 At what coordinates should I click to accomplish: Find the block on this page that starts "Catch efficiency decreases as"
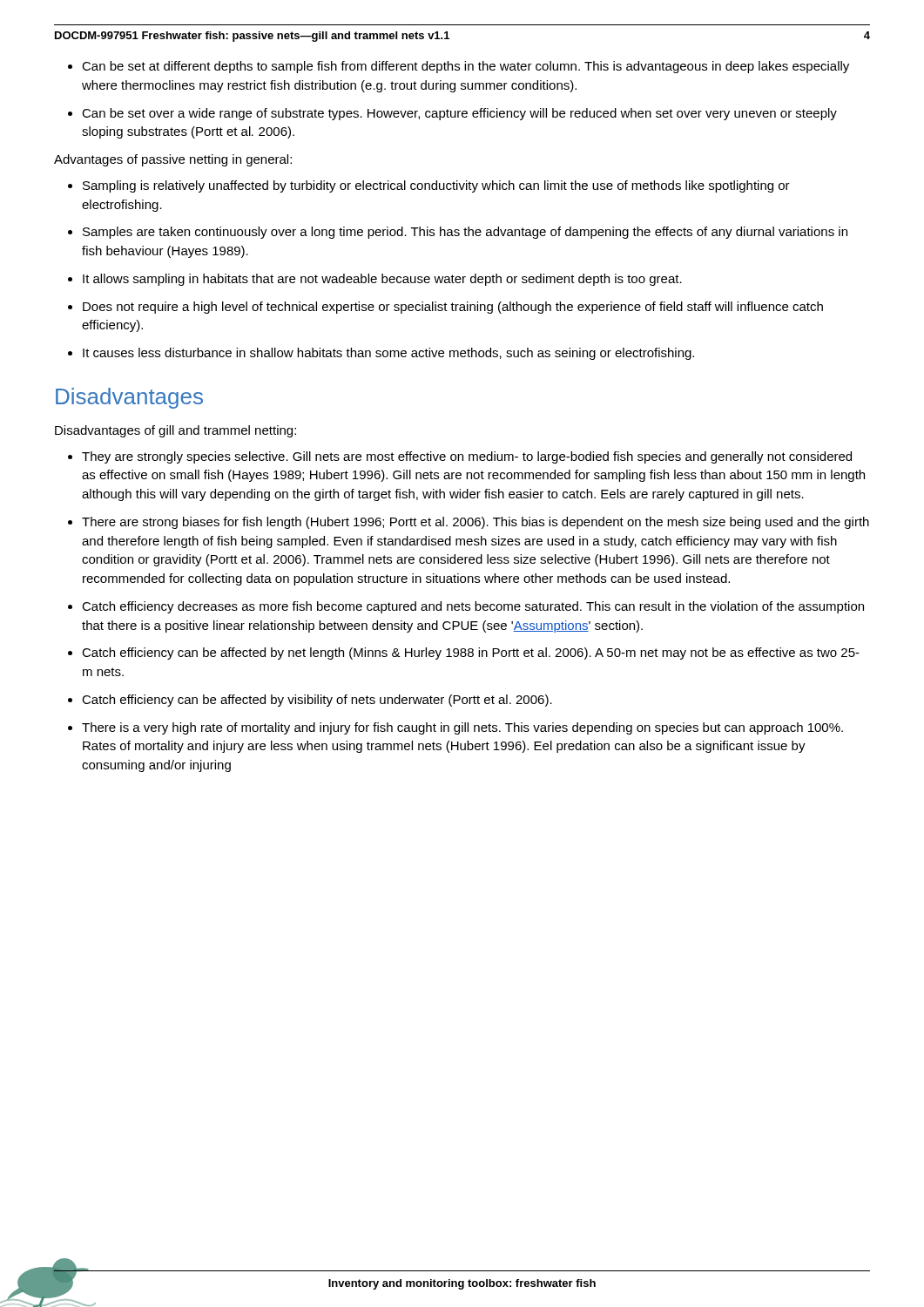[473, 615]
